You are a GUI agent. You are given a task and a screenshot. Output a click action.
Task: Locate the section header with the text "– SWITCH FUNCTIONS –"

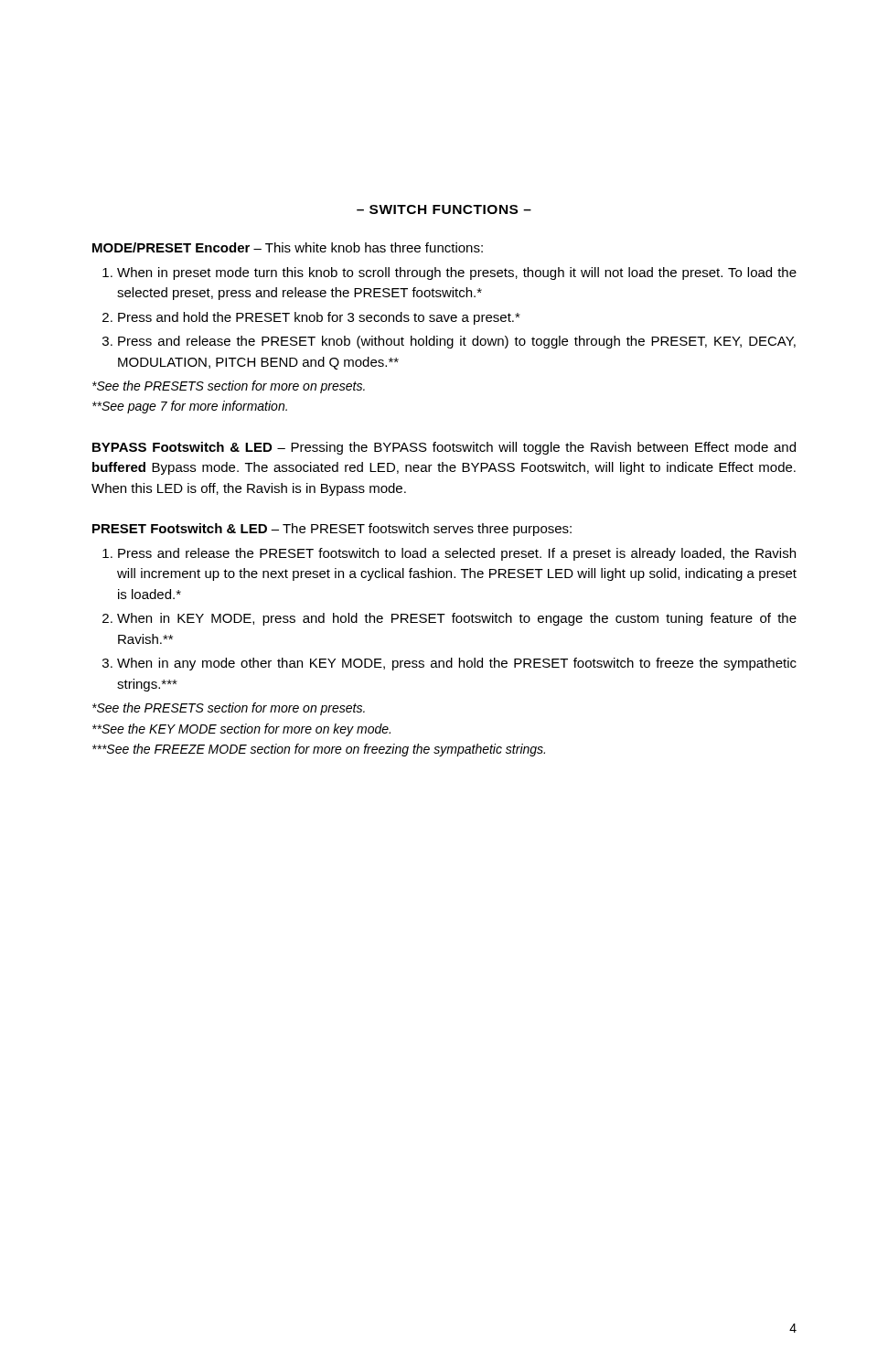[444, 209]
